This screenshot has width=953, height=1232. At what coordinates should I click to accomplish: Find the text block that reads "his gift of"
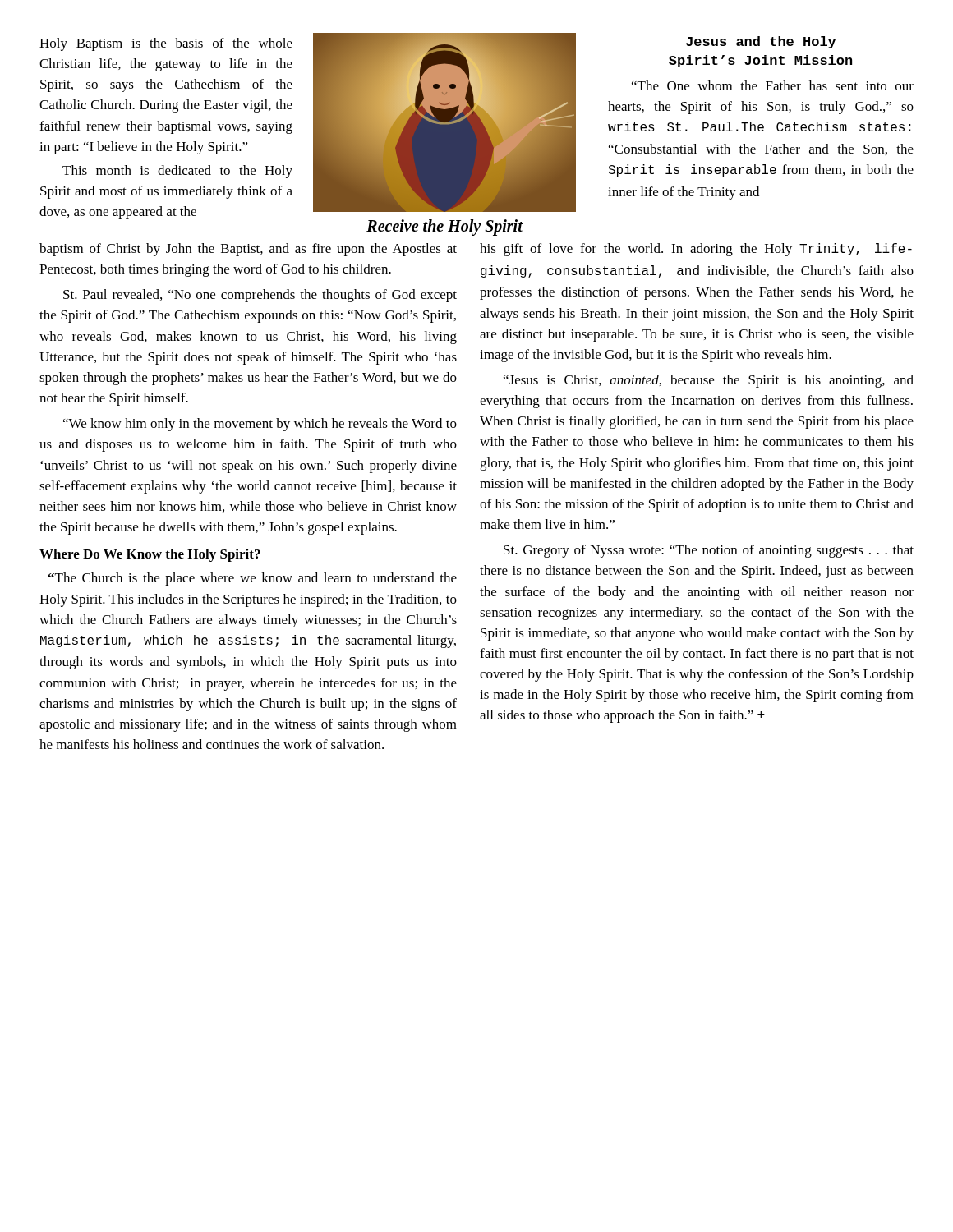[697, 482]
